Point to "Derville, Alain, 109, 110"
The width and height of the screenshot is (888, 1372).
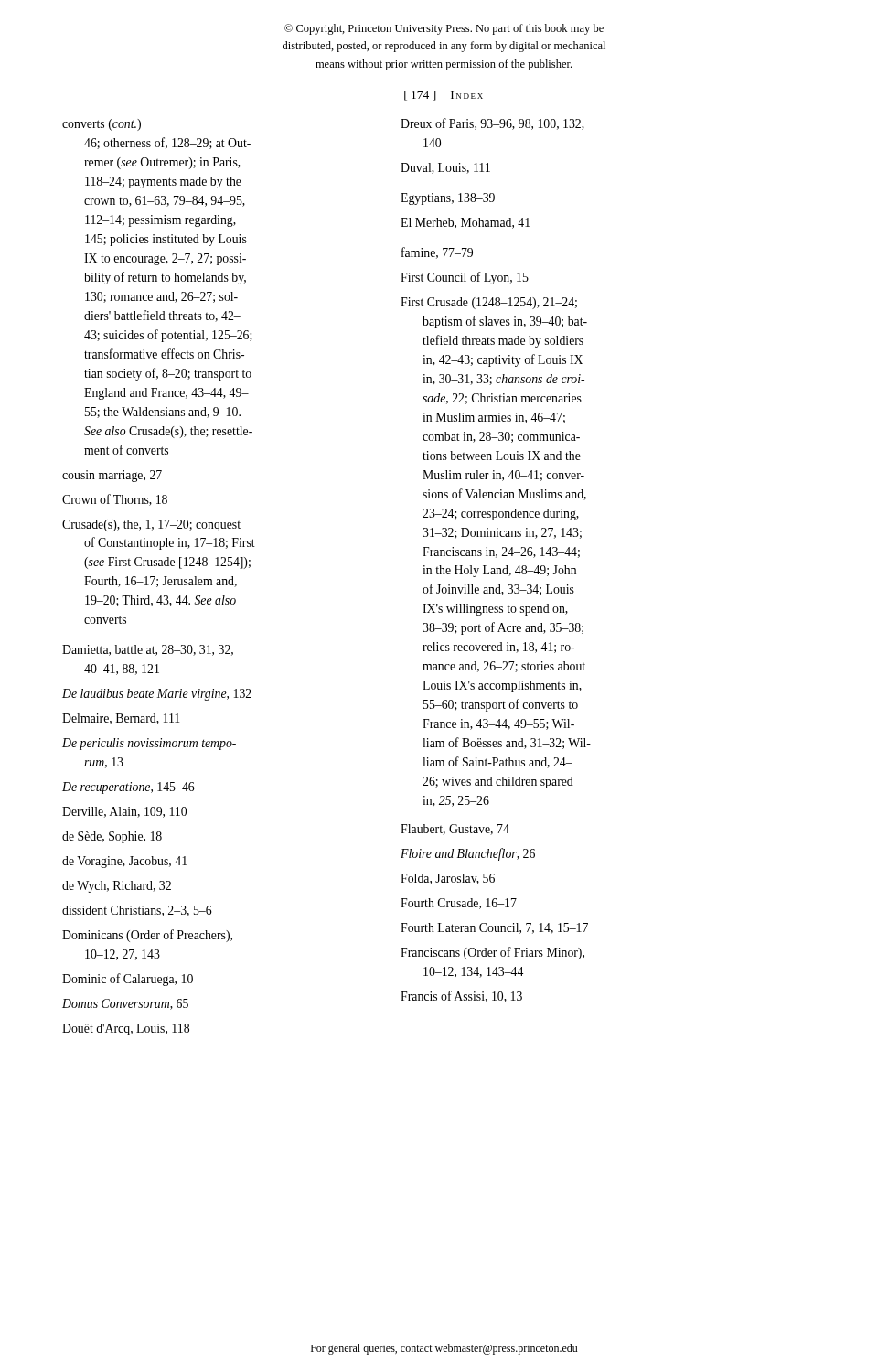pos(124,812)
